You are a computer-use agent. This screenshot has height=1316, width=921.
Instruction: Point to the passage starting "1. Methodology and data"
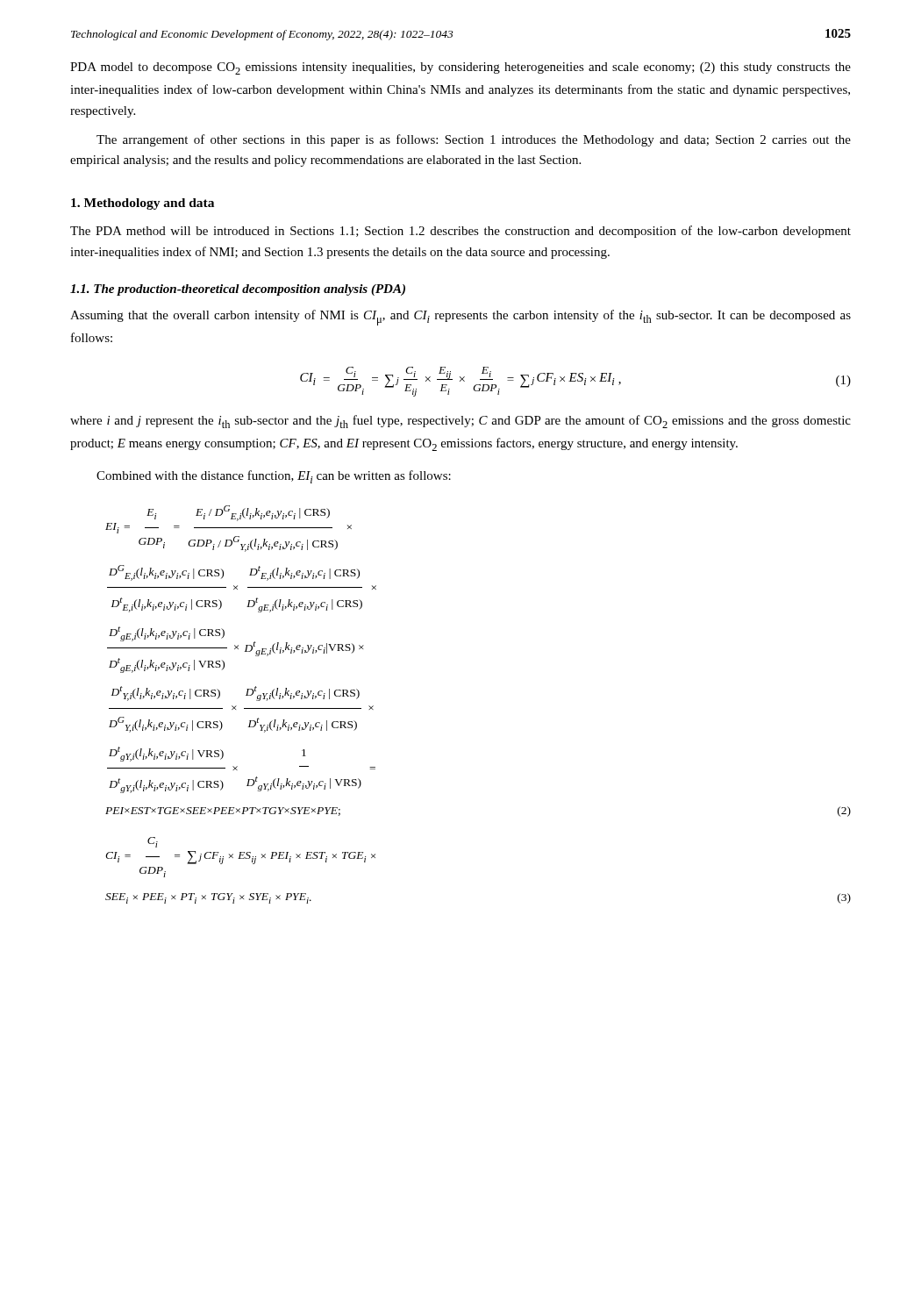(142, 203)
